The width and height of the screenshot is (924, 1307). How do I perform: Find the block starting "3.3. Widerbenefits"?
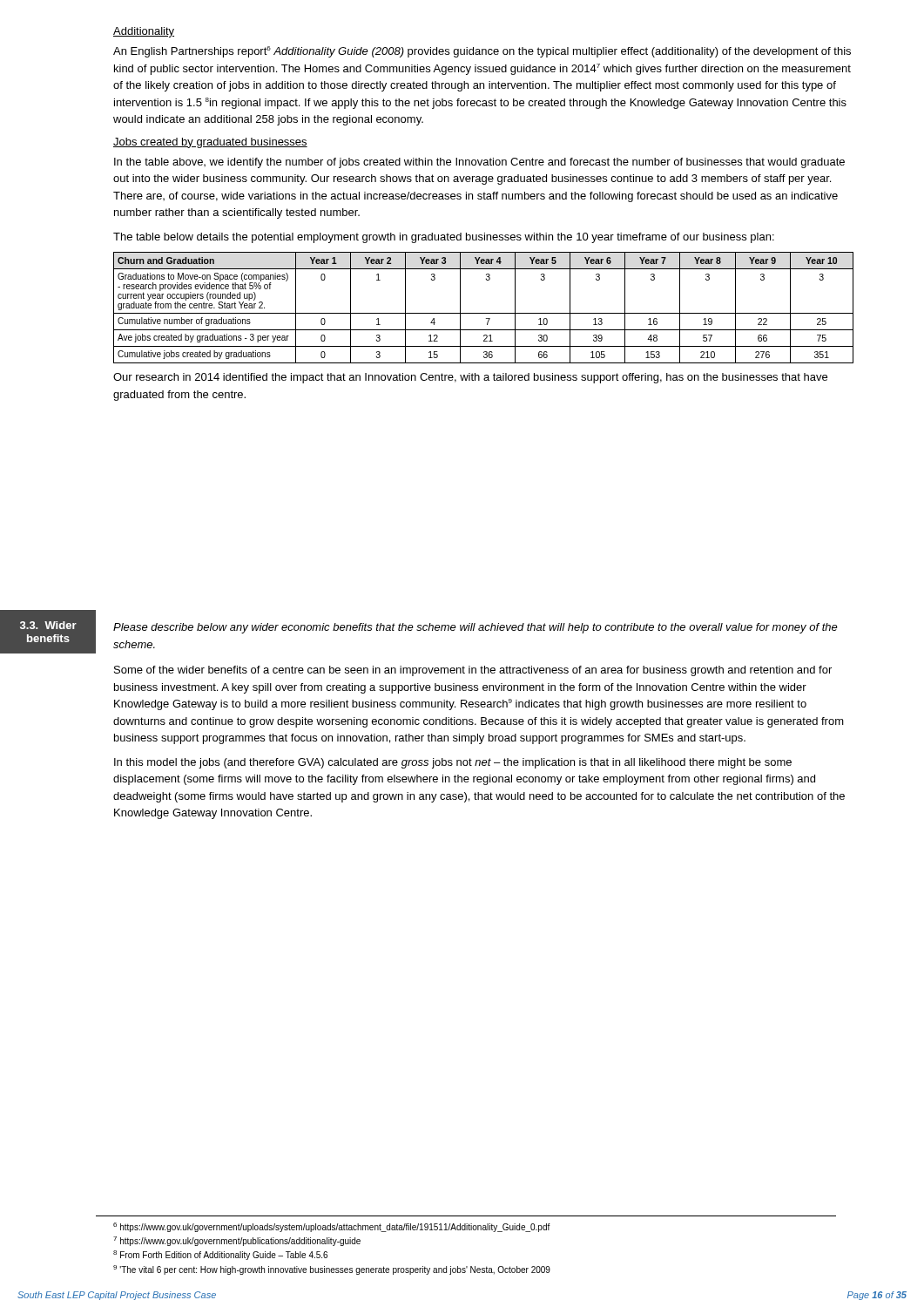point(48,632)
